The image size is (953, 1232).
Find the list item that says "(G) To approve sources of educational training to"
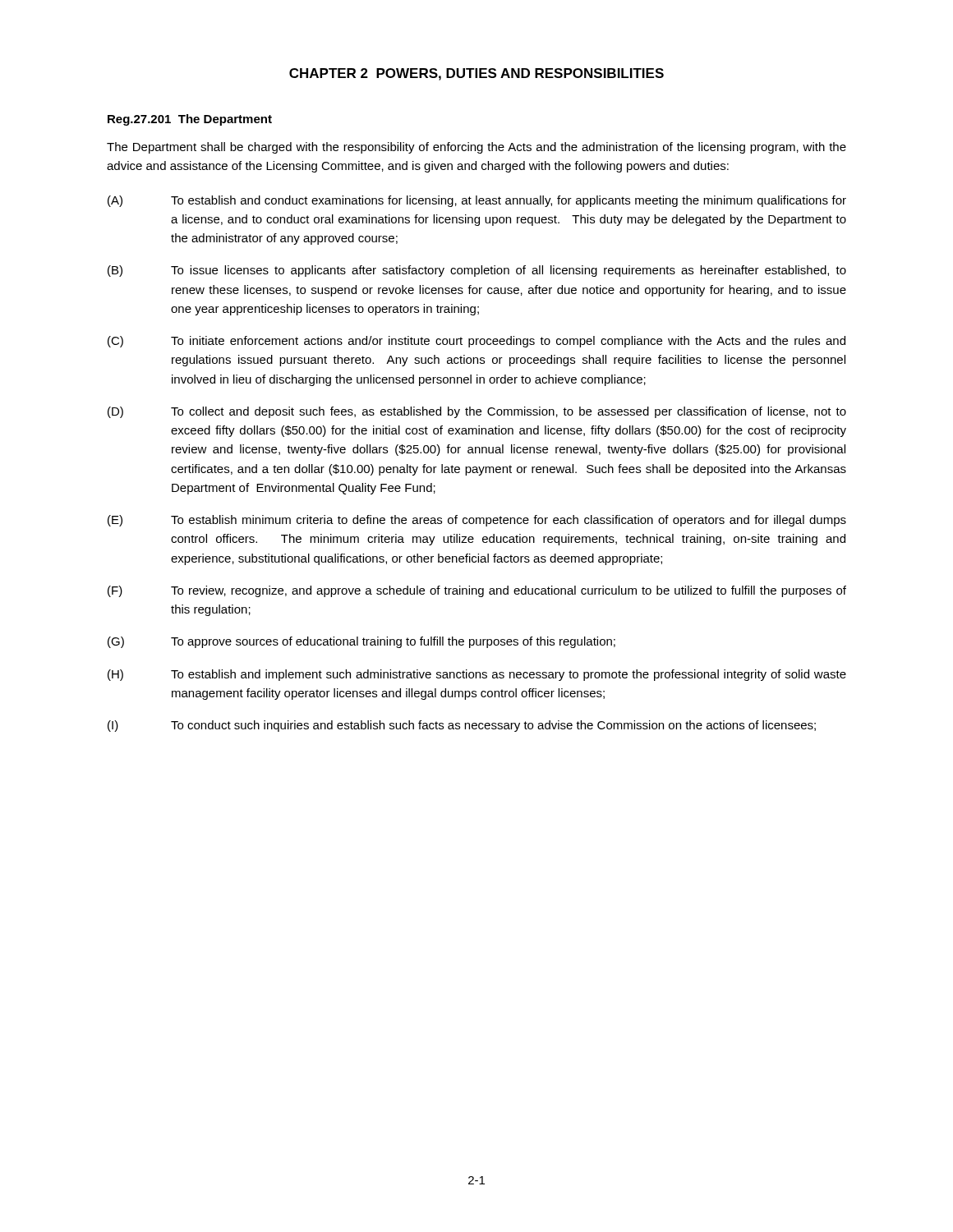click(x=476, y=641)
